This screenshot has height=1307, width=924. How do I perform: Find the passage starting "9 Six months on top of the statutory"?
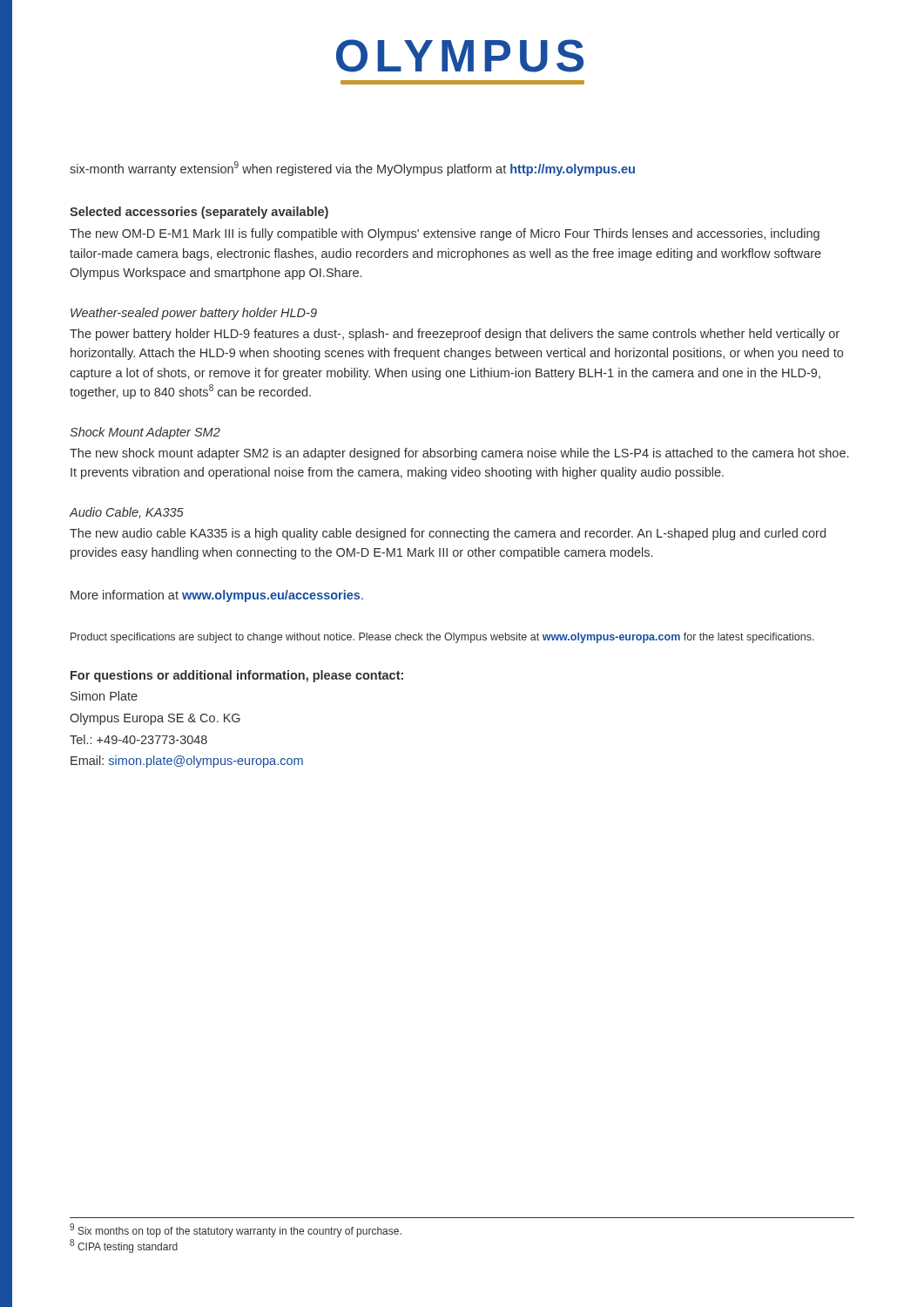click(x=236, y=1230)
